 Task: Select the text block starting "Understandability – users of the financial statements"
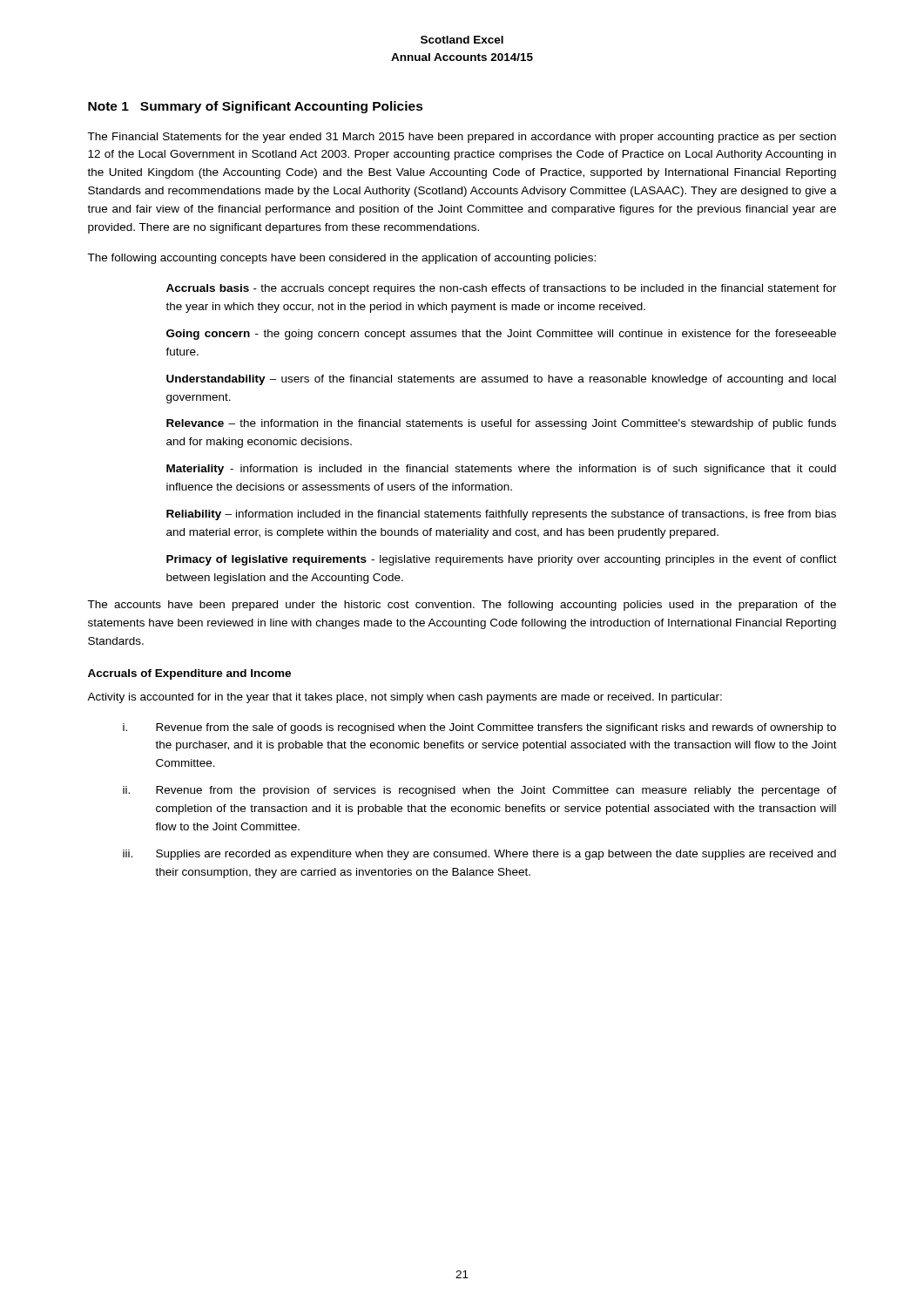(x=501, y=387)
